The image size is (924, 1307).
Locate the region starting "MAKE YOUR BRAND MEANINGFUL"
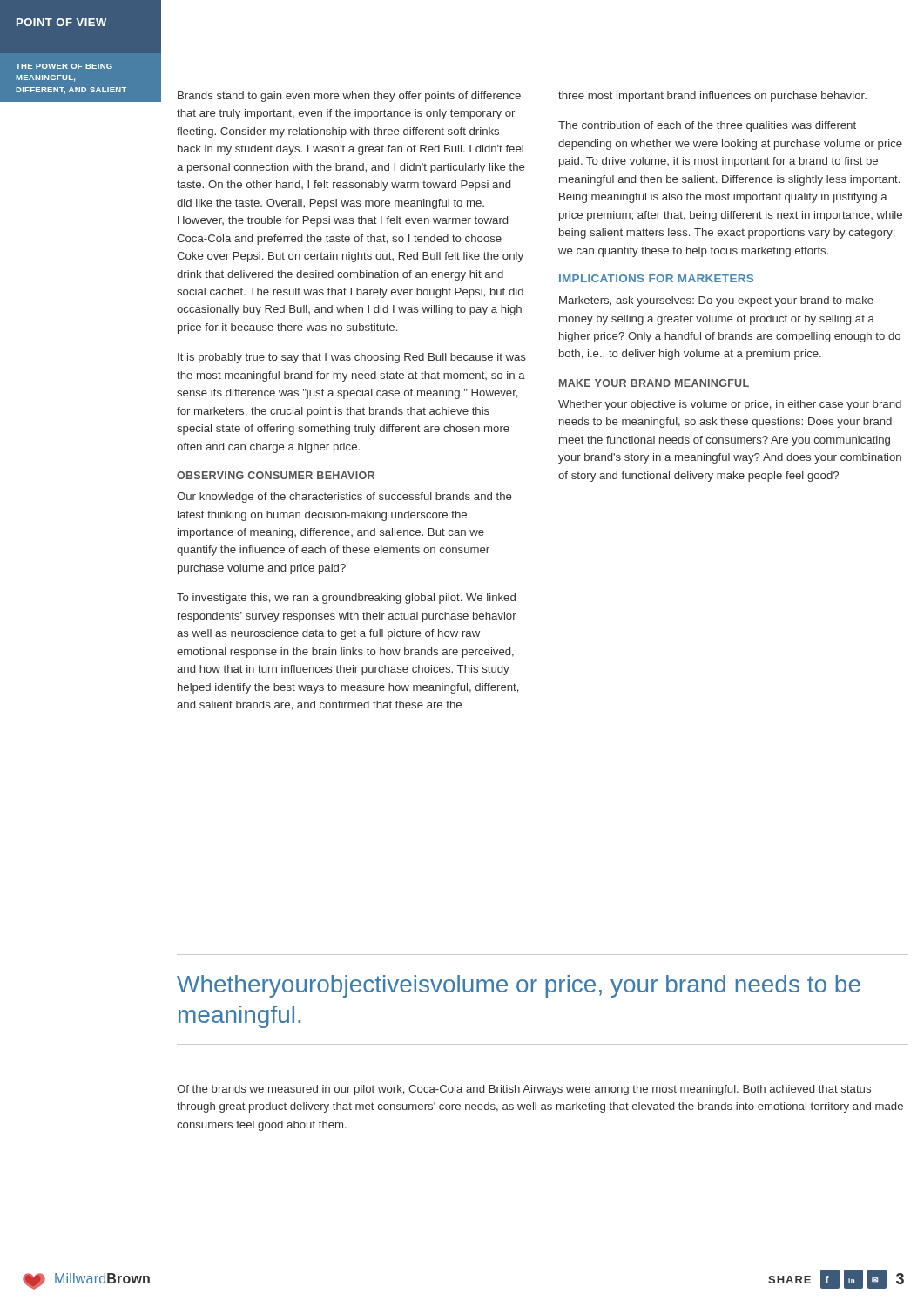point(654,383)
